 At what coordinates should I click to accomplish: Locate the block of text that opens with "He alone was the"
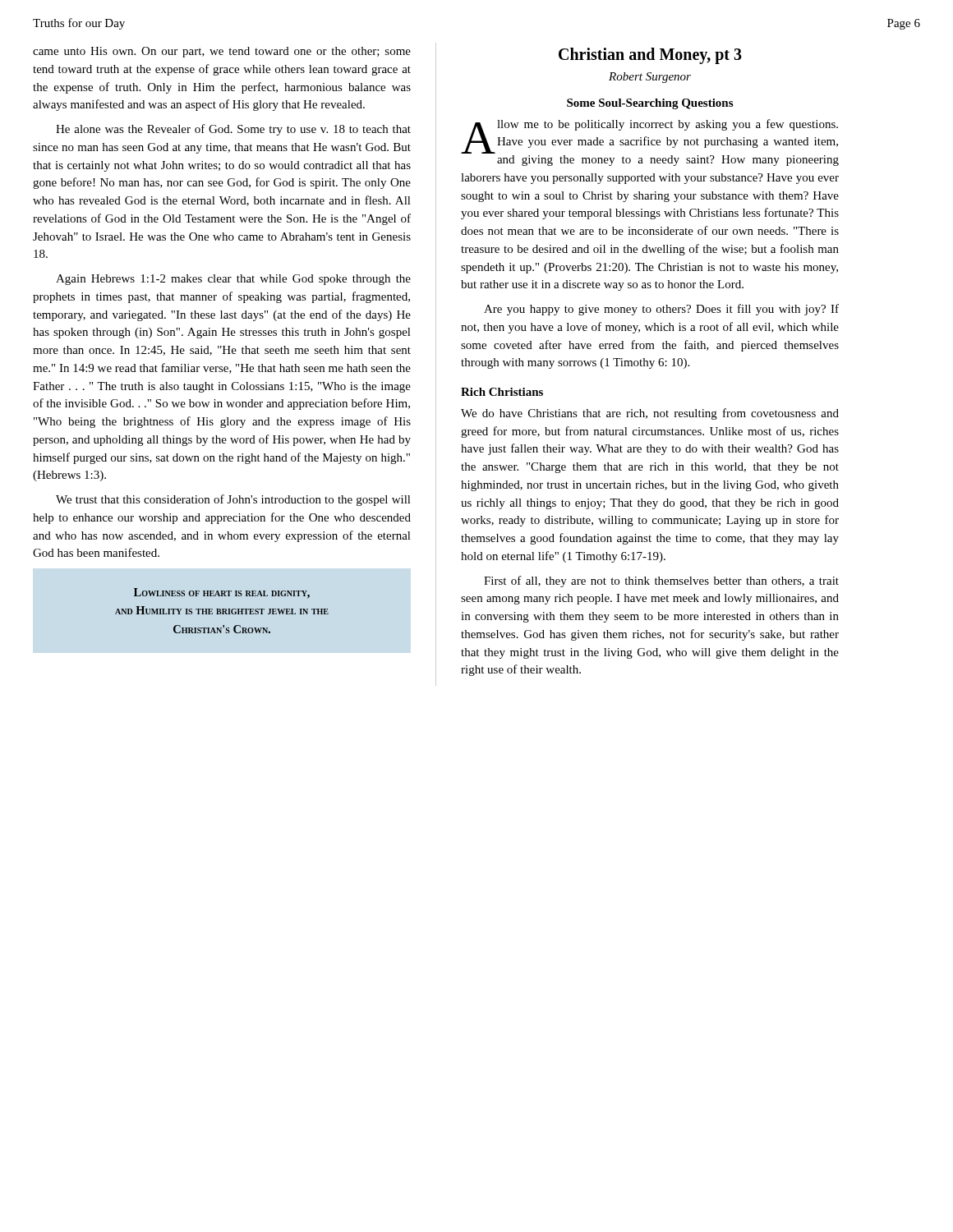pyautogui.click(x=222, y=192)
